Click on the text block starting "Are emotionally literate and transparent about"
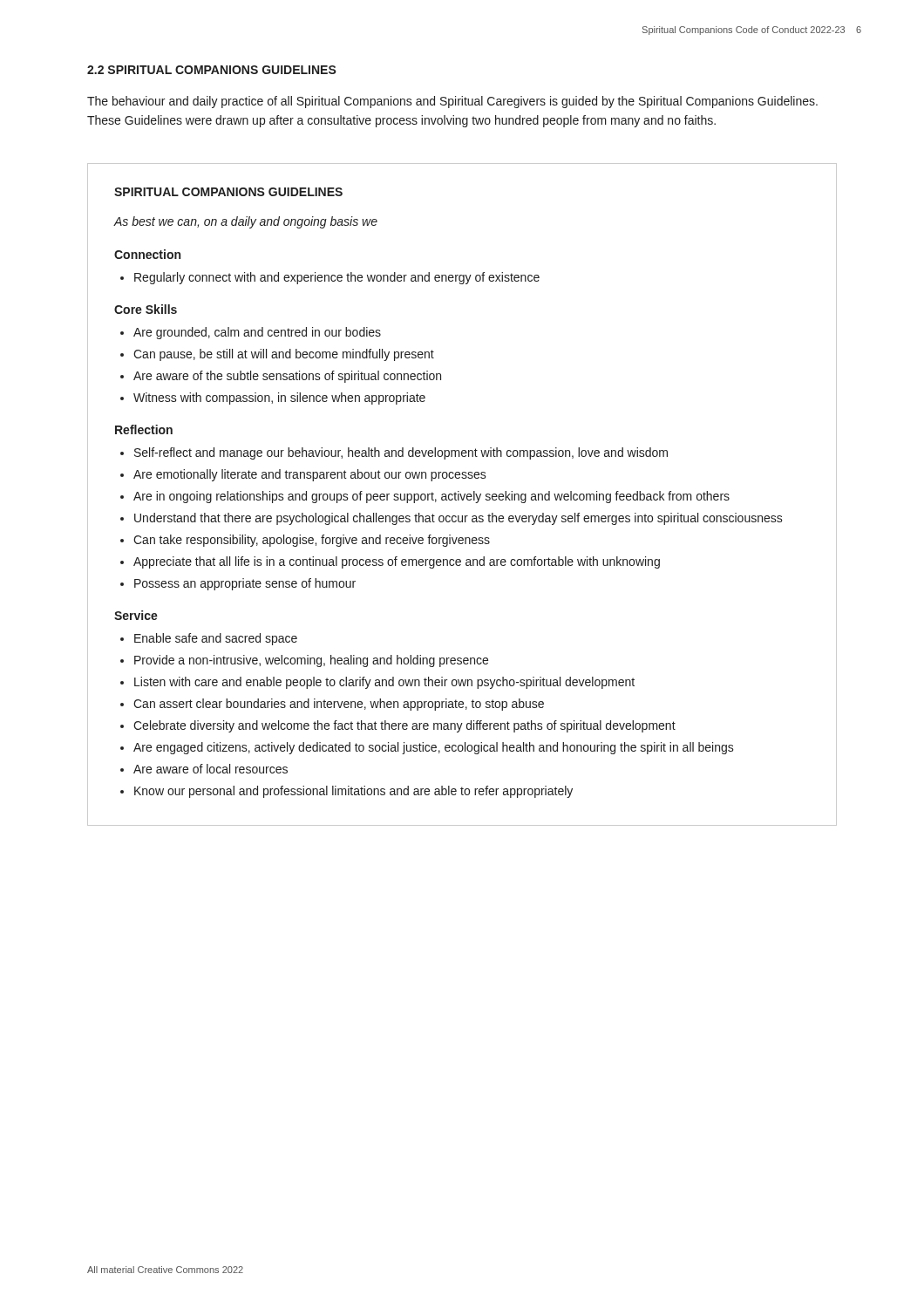The image size is (924, 1308). pos(310,475)
